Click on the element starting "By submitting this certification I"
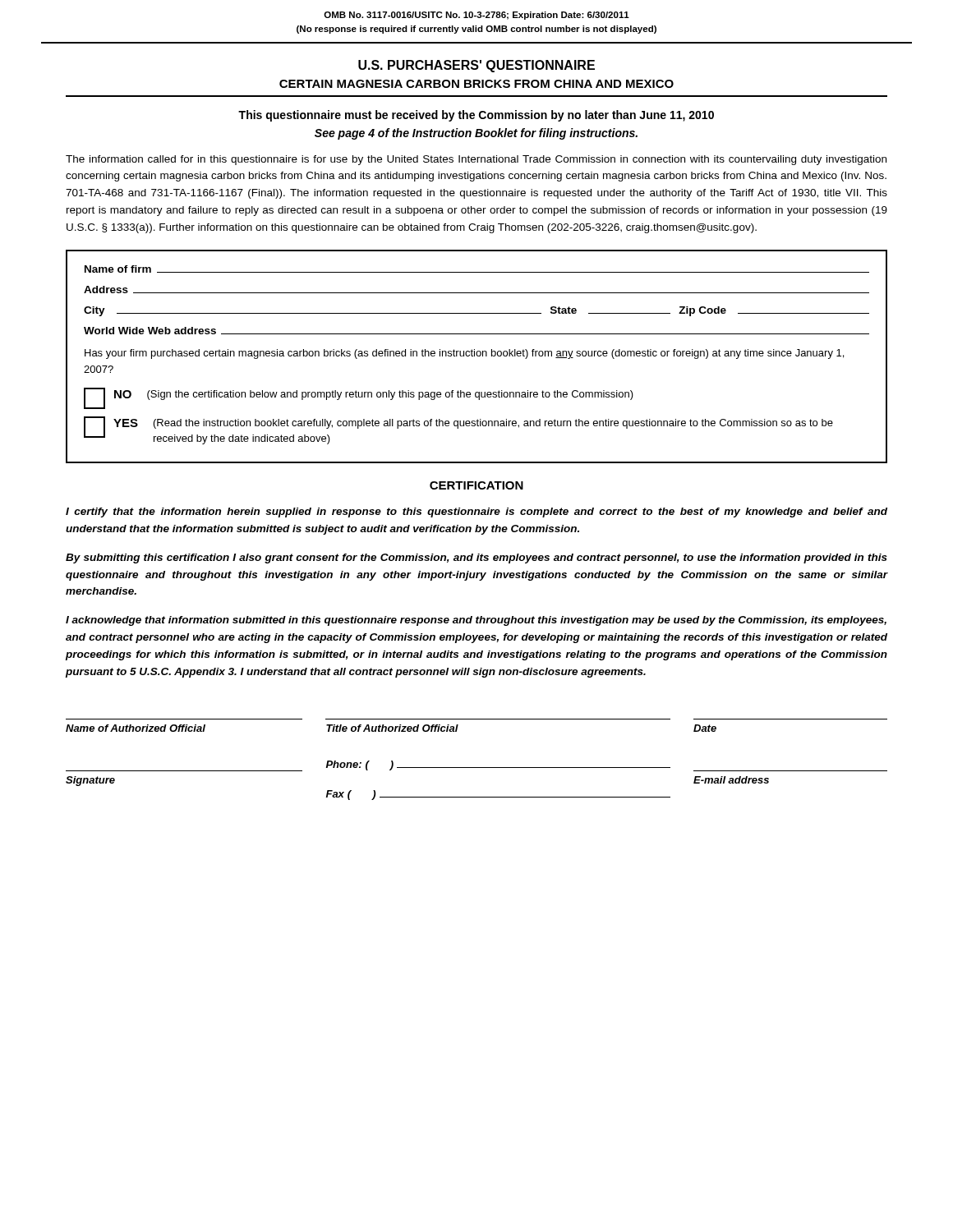The image size is (953, 1232). 476,574
